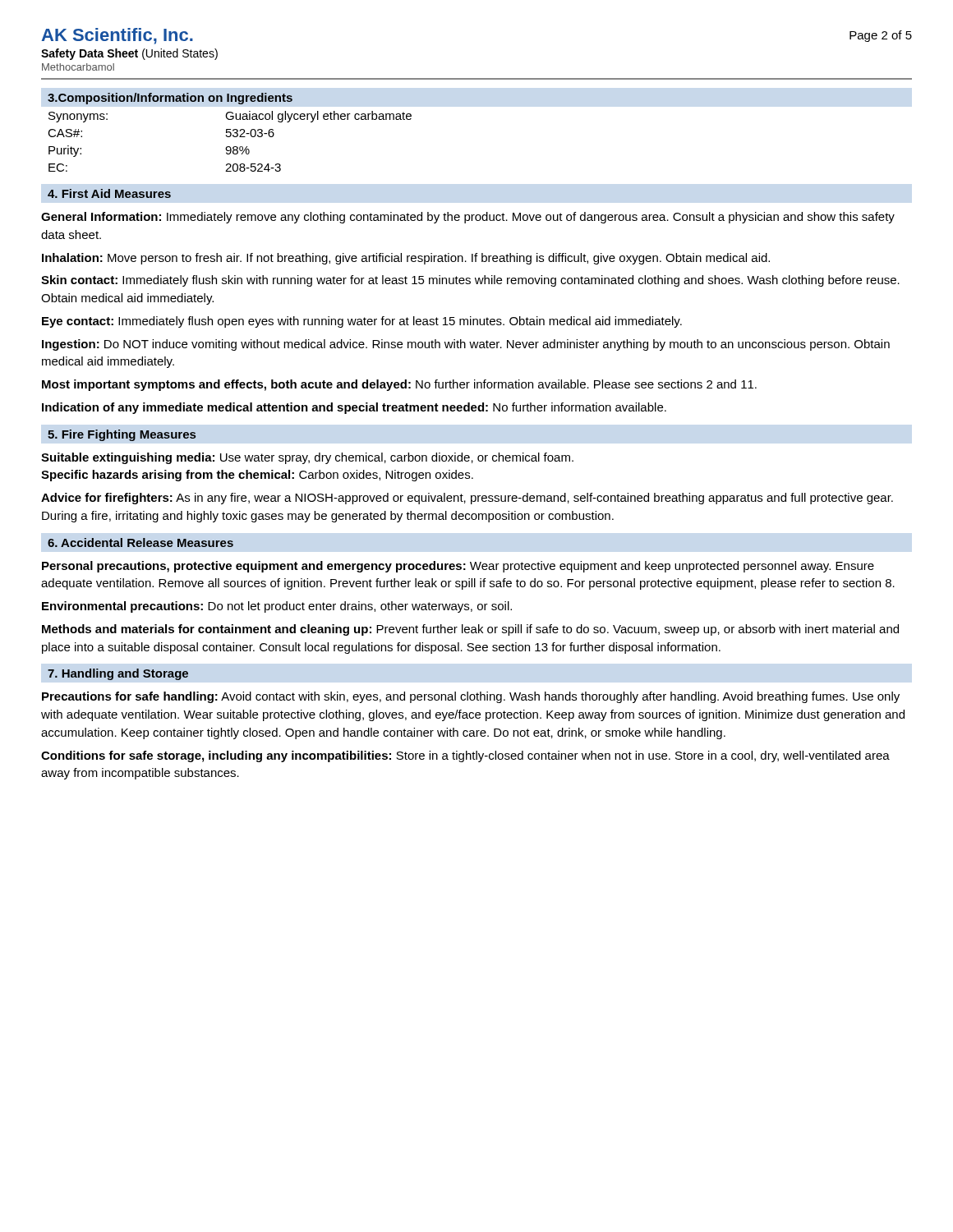953x1232 pixels.
Task: Click where it says "6. Accidental Release Measures"
Action: click(141, 542)
